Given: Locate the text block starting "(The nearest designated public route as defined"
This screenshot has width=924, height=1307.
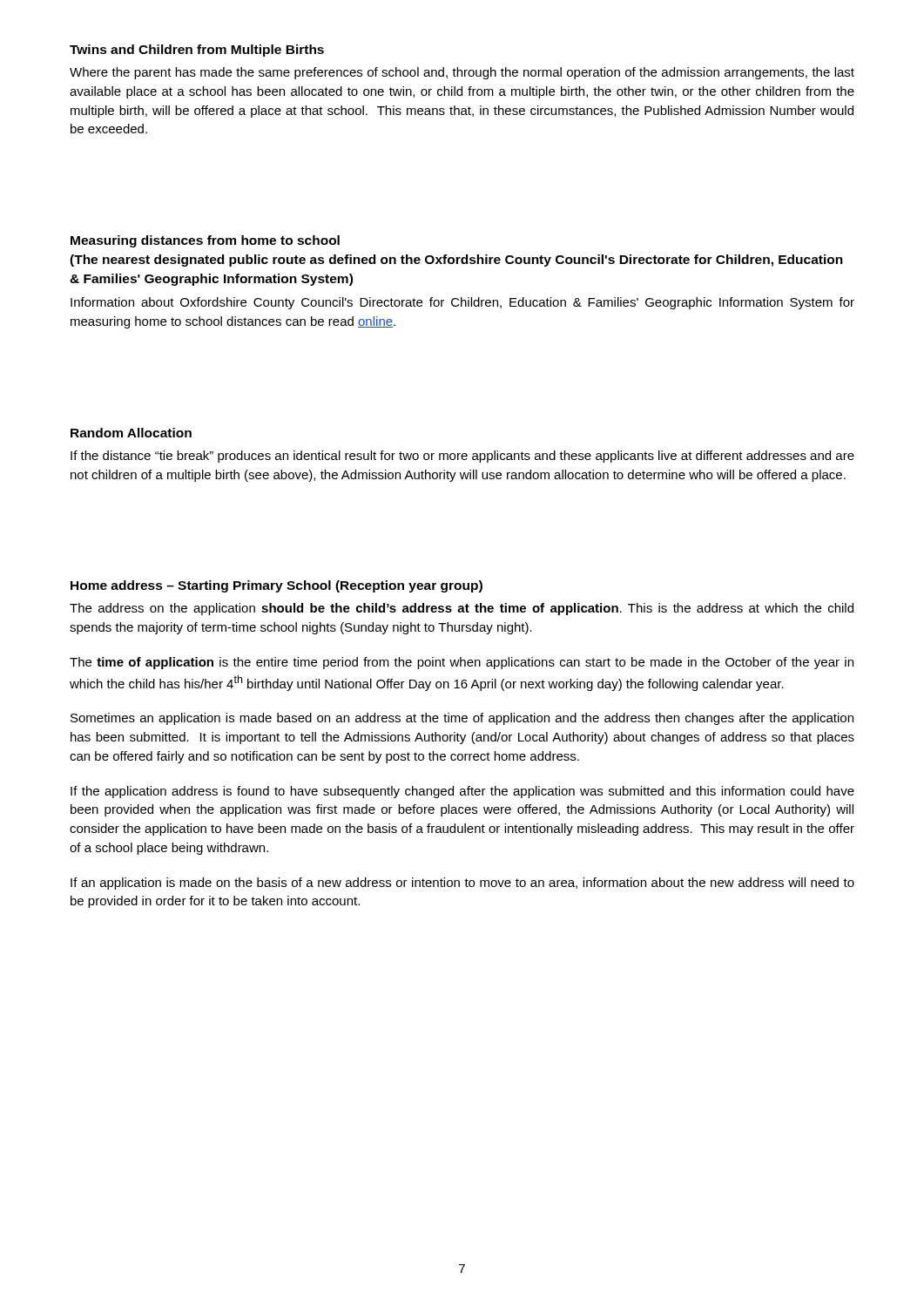Looking at the screenshot, I should [456, 269].
